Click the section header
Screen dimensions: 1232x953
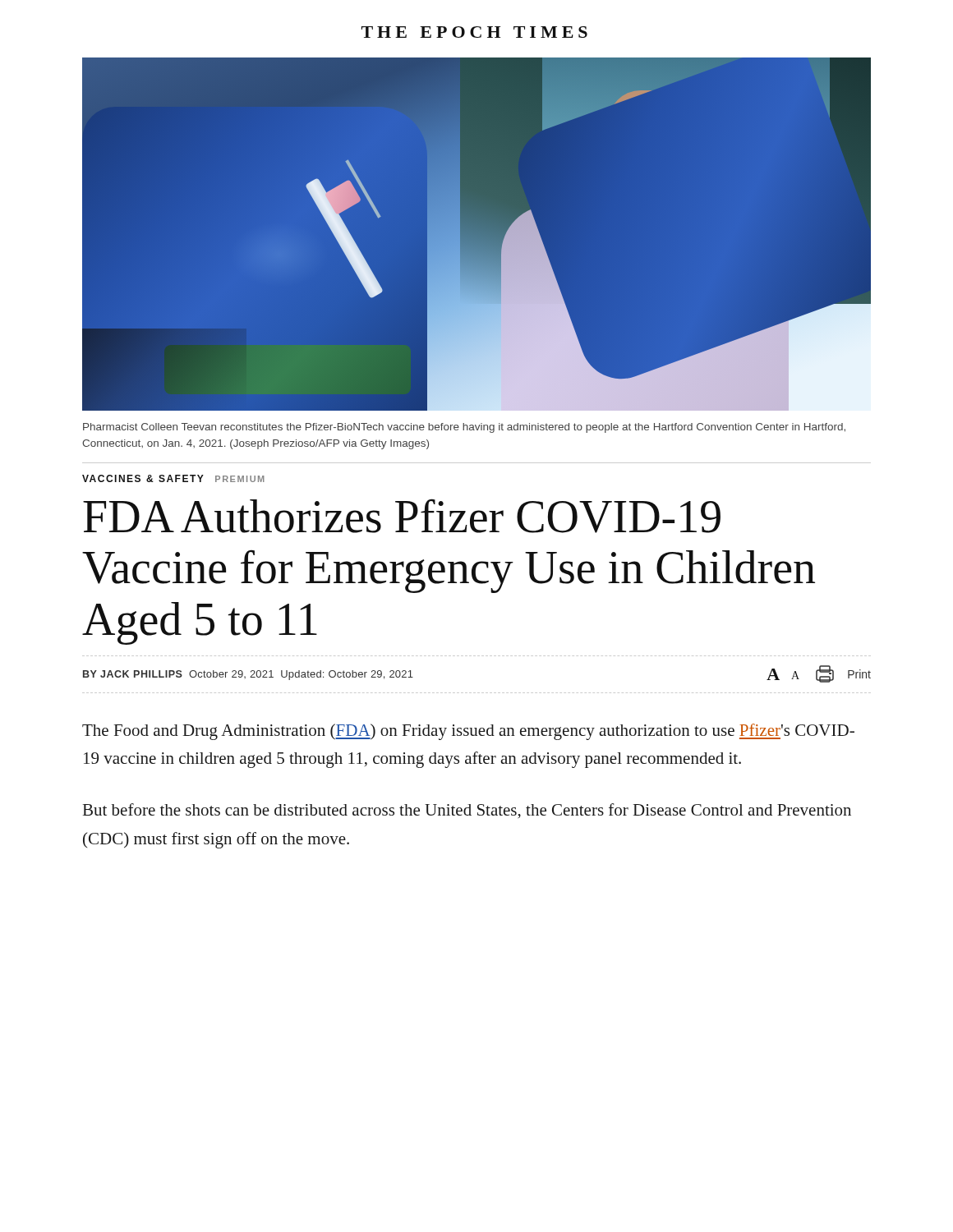174,478
